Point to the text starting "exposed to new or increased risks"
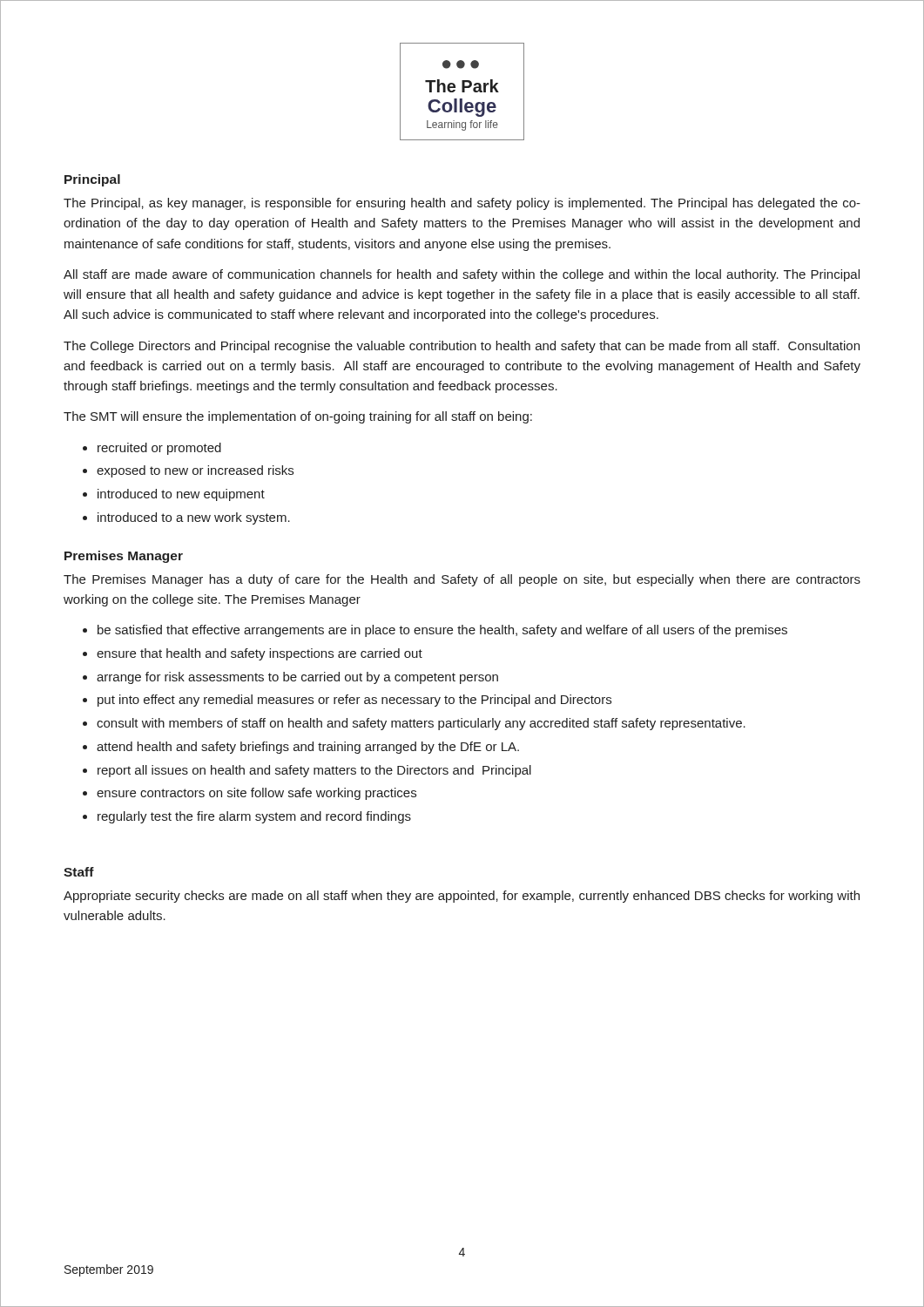 coord(195,470)
